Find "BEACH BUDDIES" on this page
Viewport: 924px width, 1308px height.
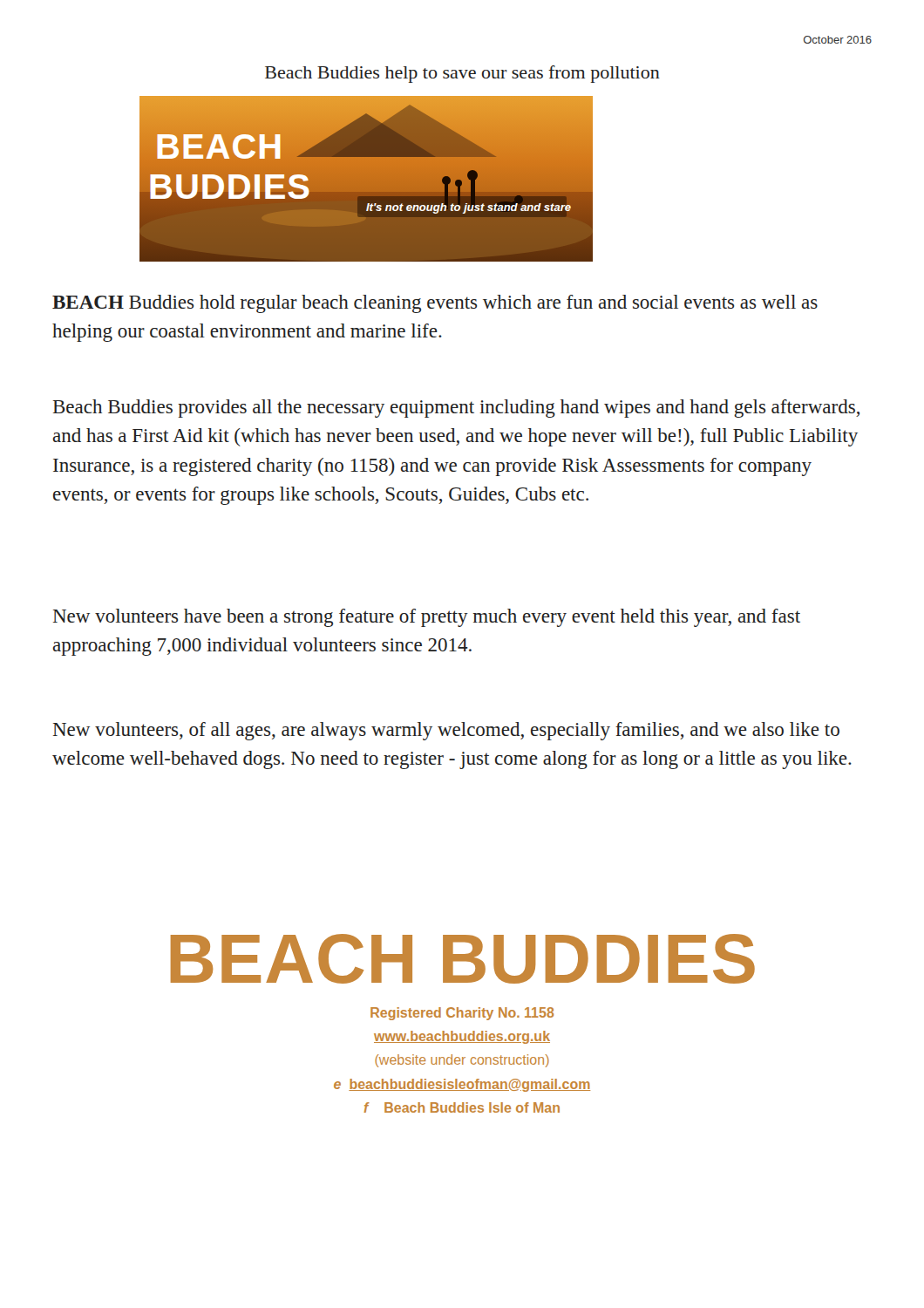click(462, 959)
